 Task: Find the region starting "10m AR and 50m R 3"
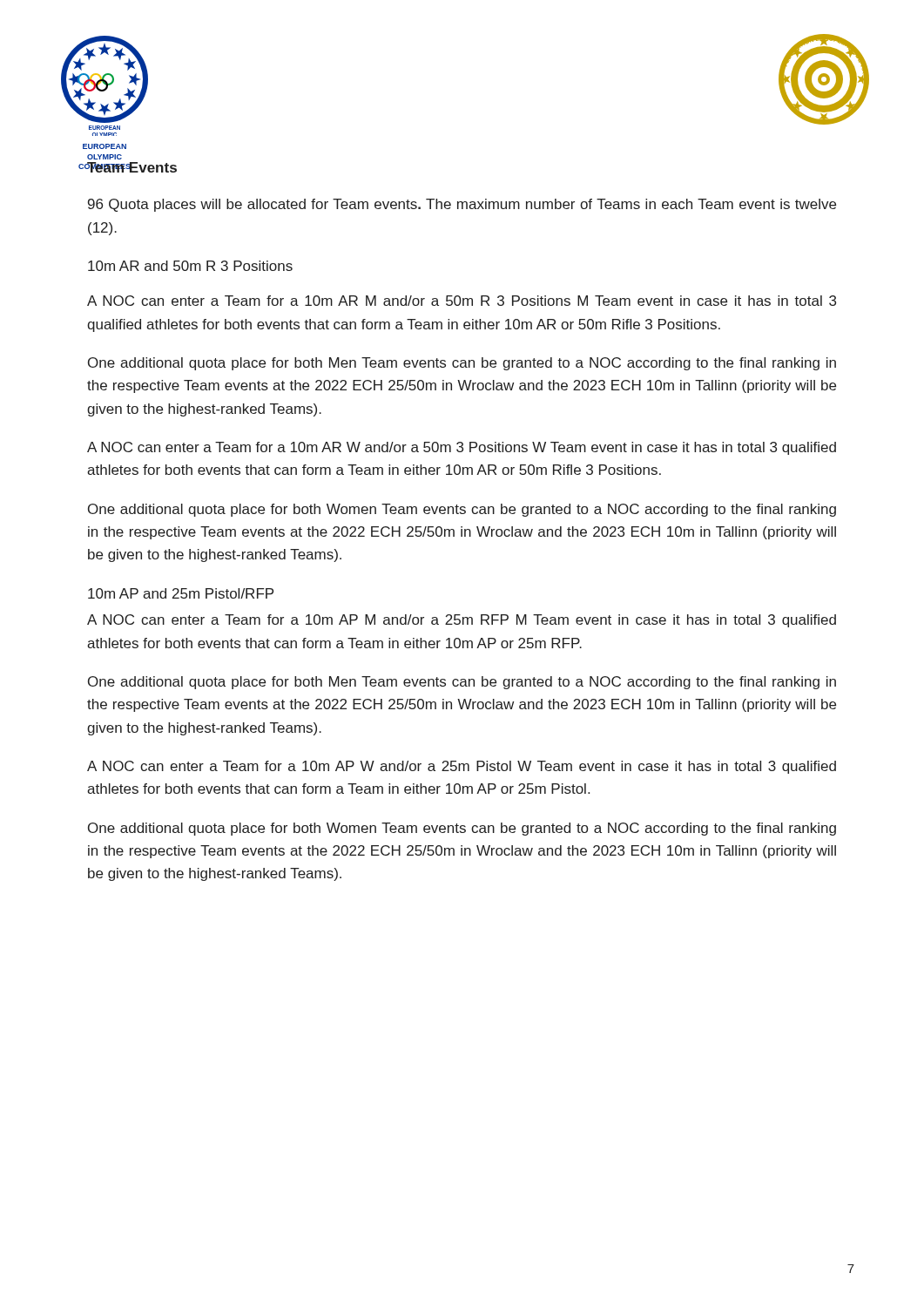pos(190,266)
